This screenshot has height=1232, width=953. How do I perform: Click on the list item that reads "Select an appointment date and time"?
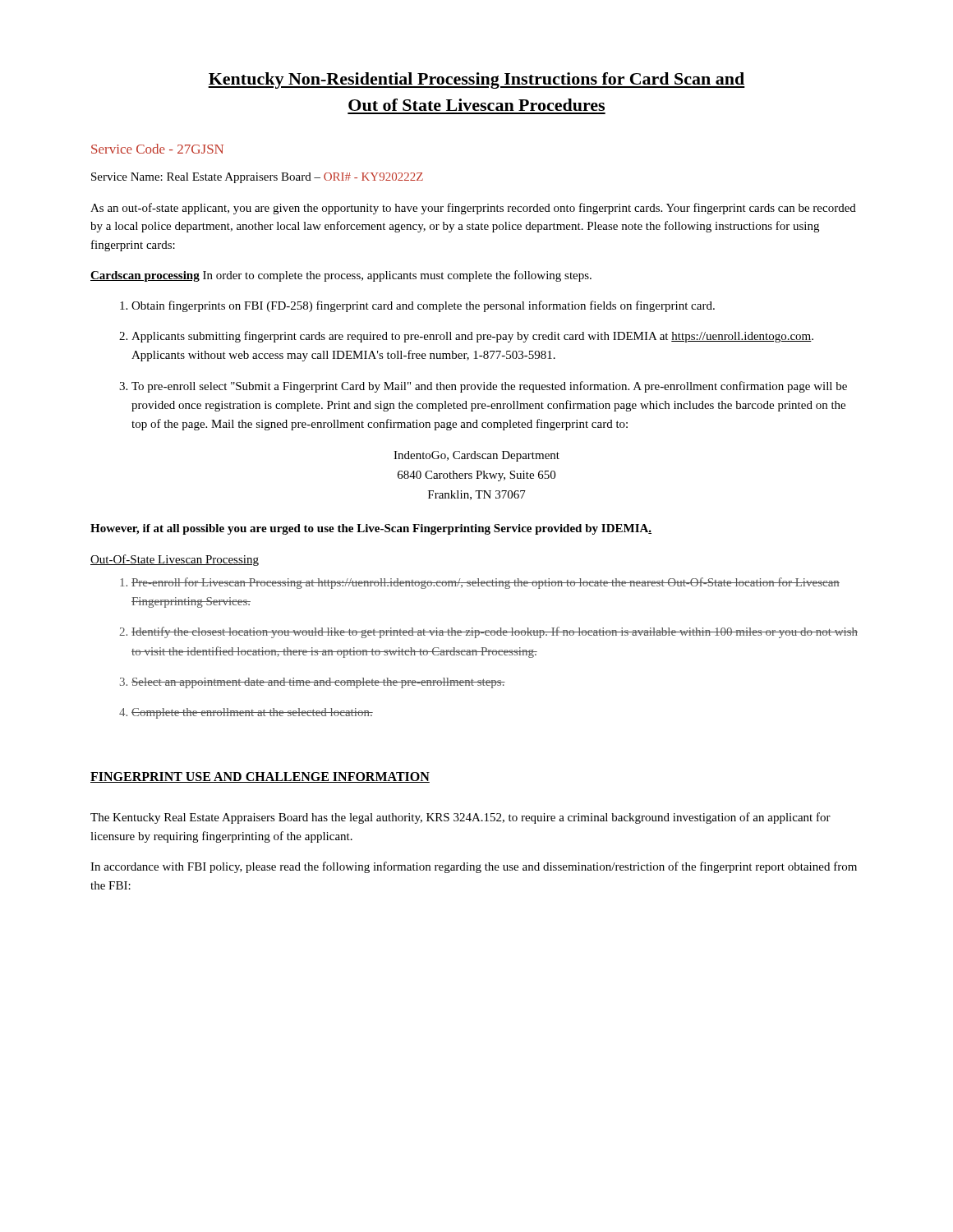(x=476, y=682)
